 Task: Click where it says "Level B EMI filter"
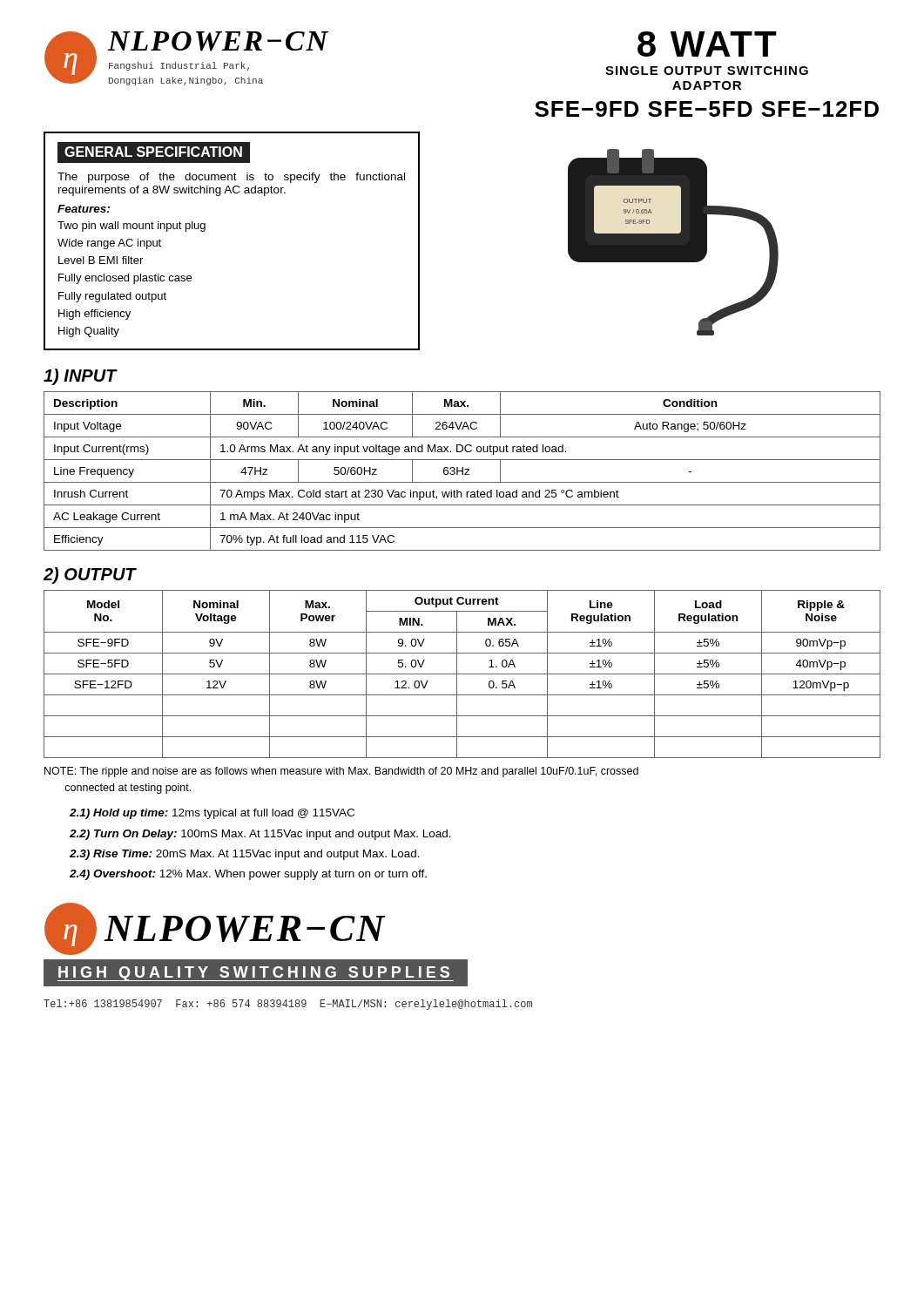(100, 260)
